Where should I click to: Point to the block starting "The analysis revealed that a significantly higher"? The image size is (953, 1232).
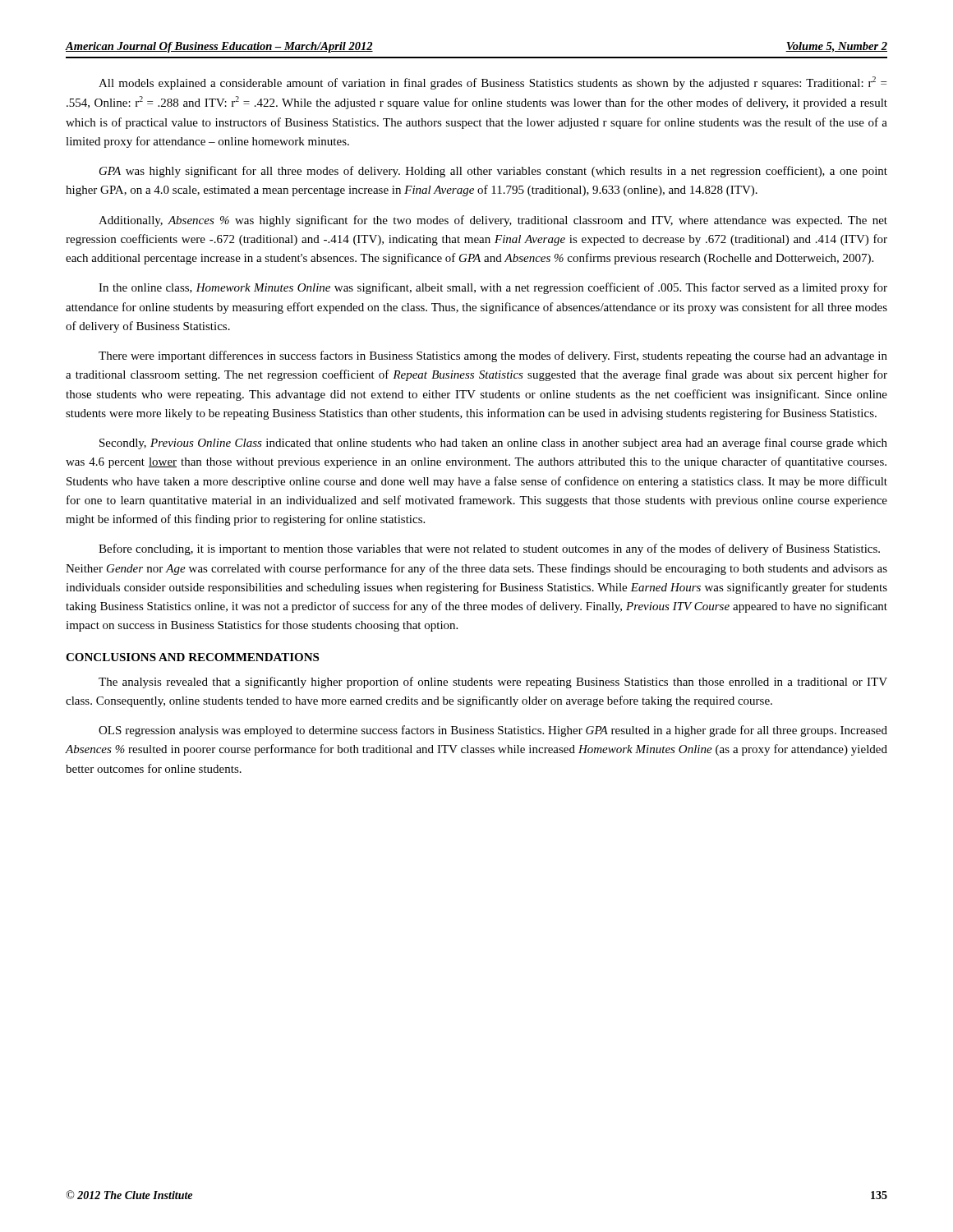[x=476, y=691]
